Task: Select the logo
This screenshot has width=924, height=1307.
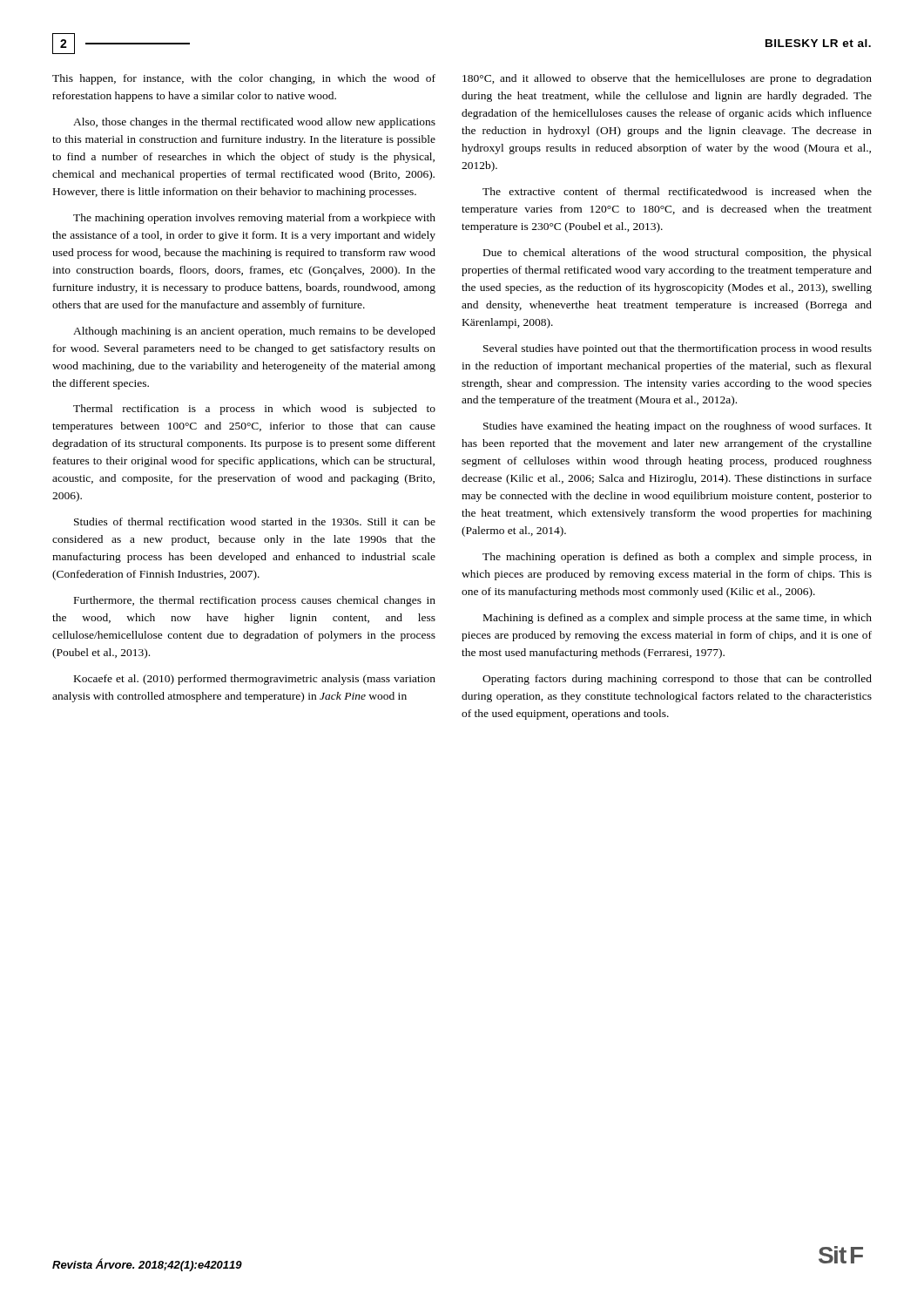Action: pos(845,1257)
